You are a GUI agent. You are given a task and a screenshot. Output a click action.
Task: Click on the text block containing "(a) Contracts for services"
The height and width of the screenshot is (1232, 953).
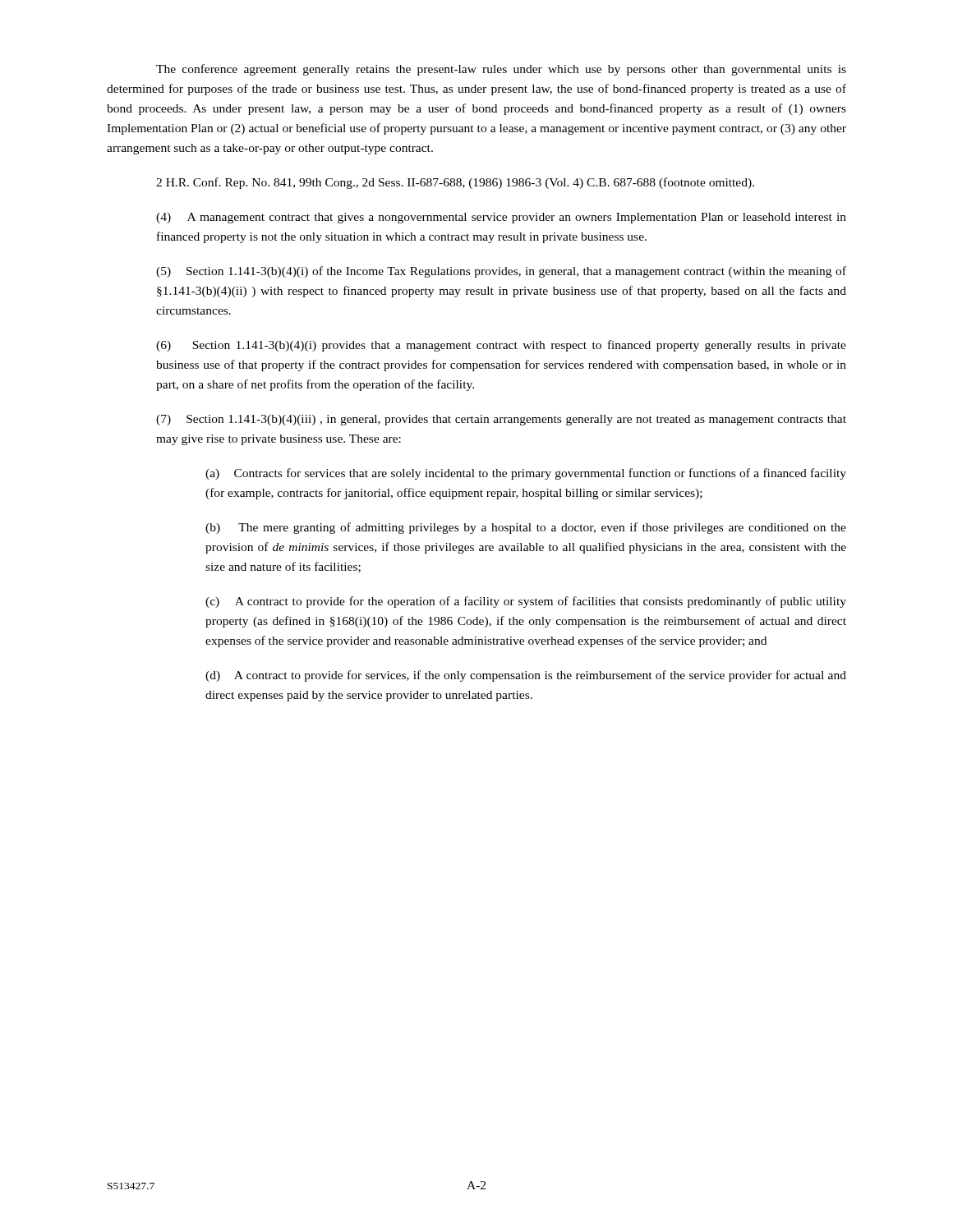pyautogui.click(x=526, y=483)
